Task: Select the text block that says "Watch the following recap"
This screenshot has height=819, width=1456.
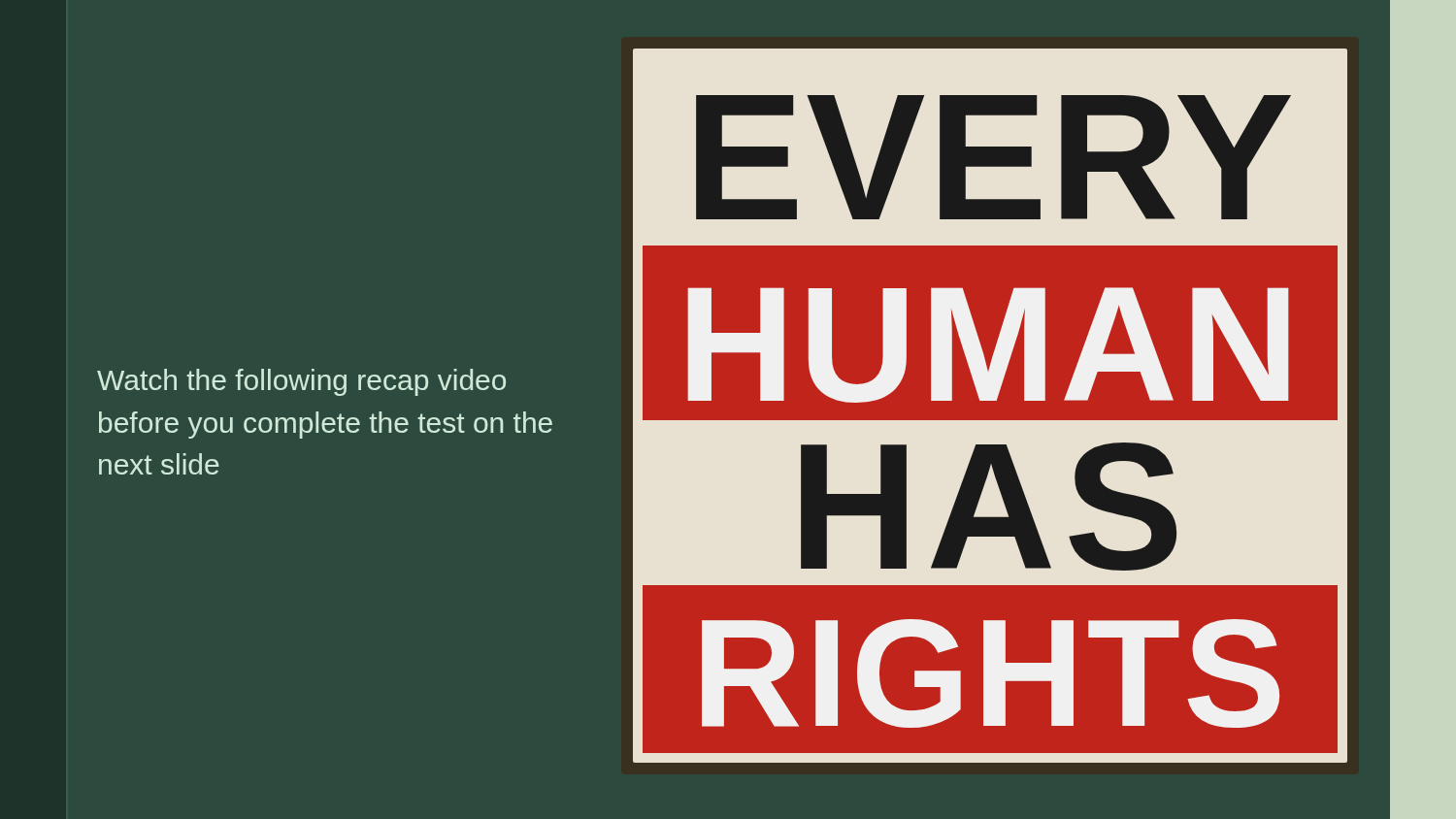Action: click(325, 422)
